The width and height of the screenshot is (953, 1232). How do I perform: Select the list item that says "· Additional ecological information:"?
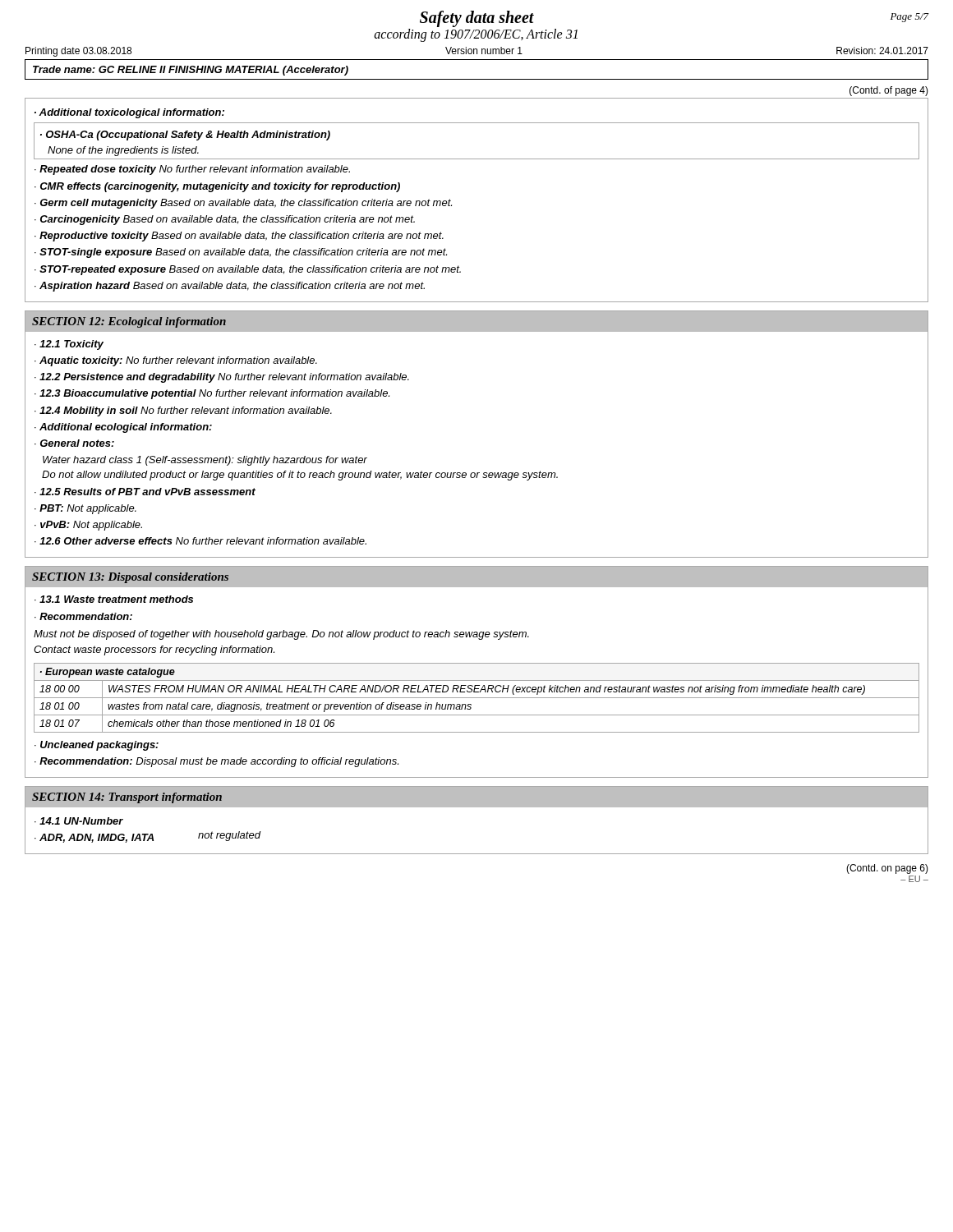point(123,427)
